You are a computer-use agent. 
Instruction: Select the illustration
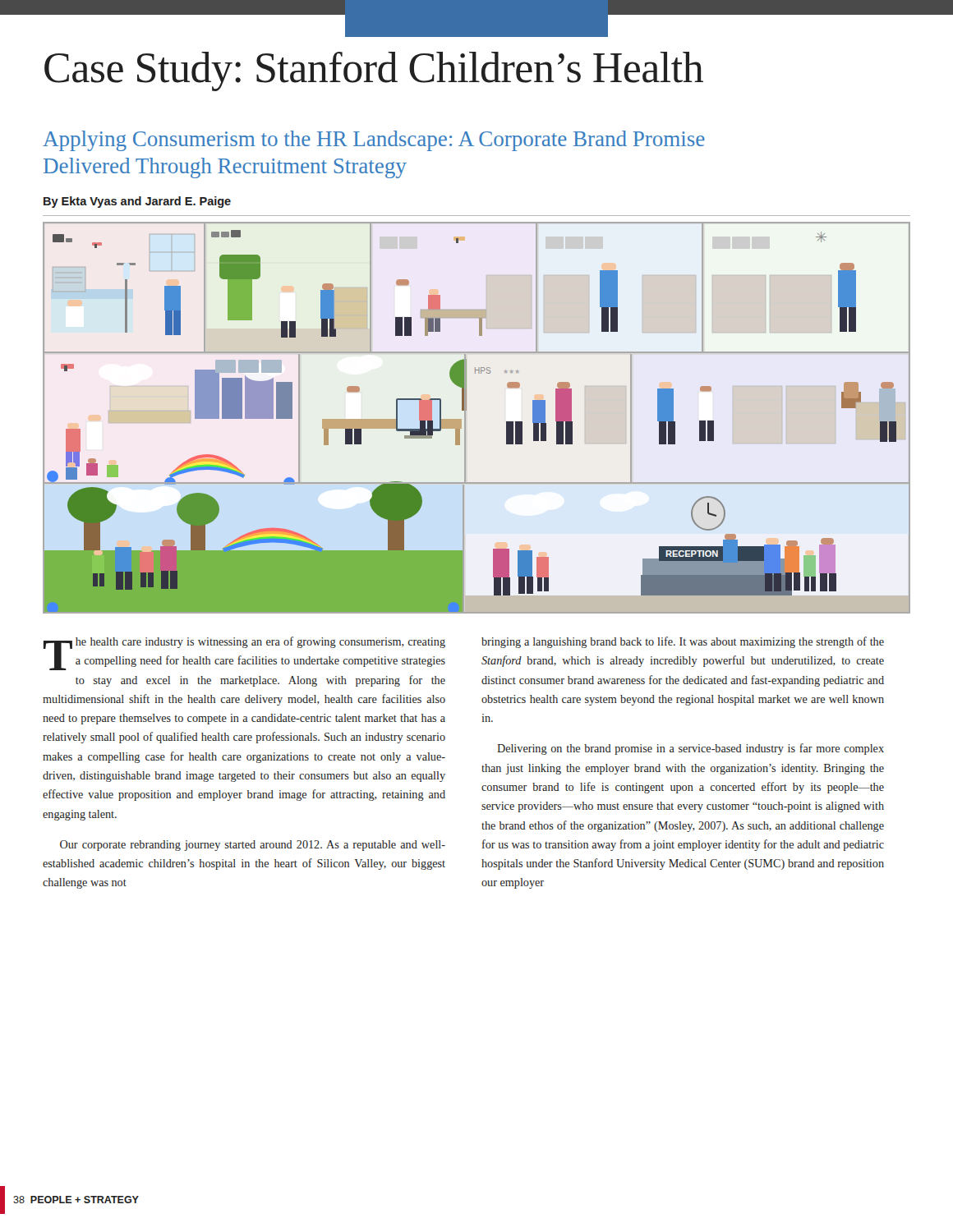pos(476,418)
